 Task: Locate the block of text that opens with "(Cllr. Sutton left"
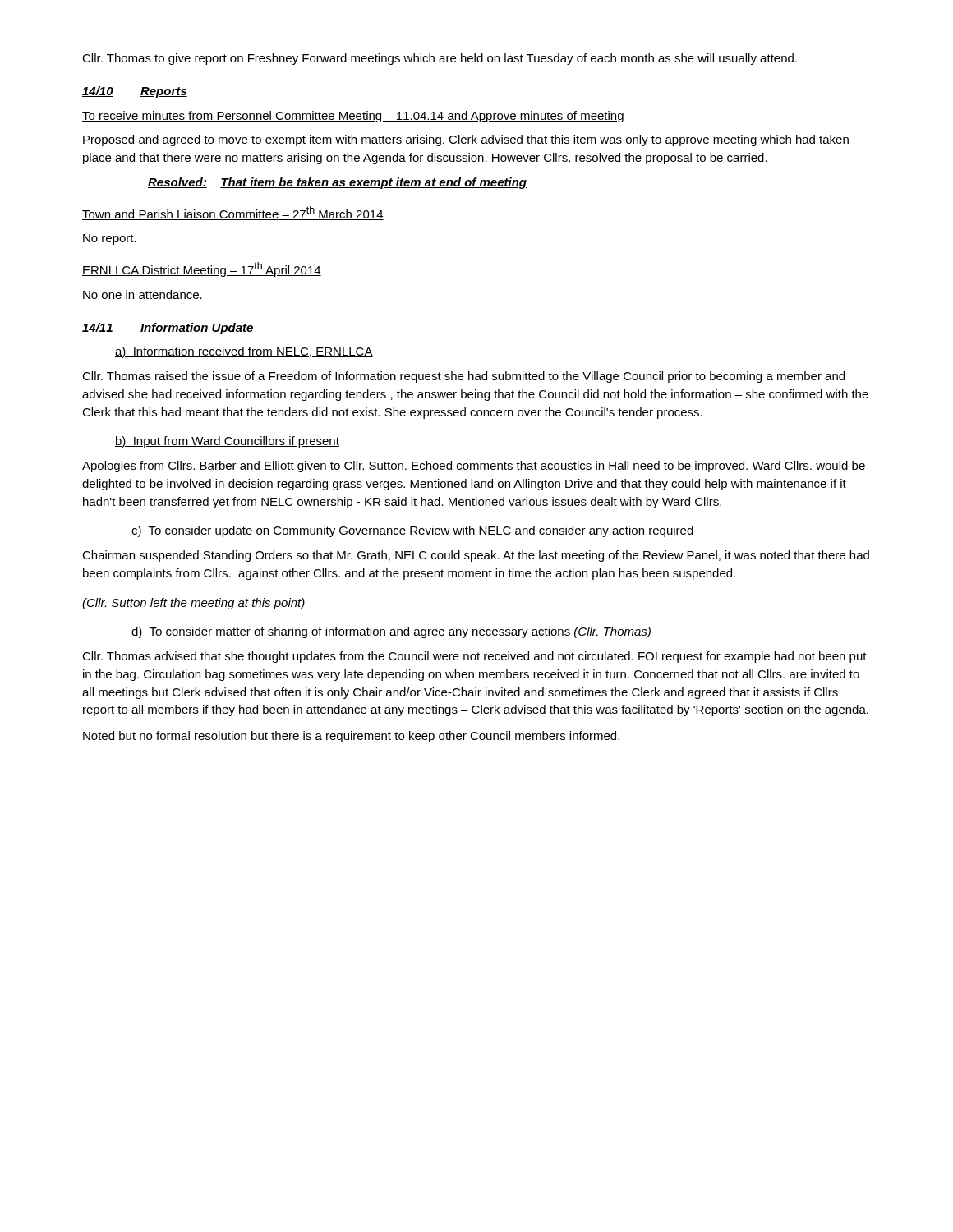(x=193, y=604)
